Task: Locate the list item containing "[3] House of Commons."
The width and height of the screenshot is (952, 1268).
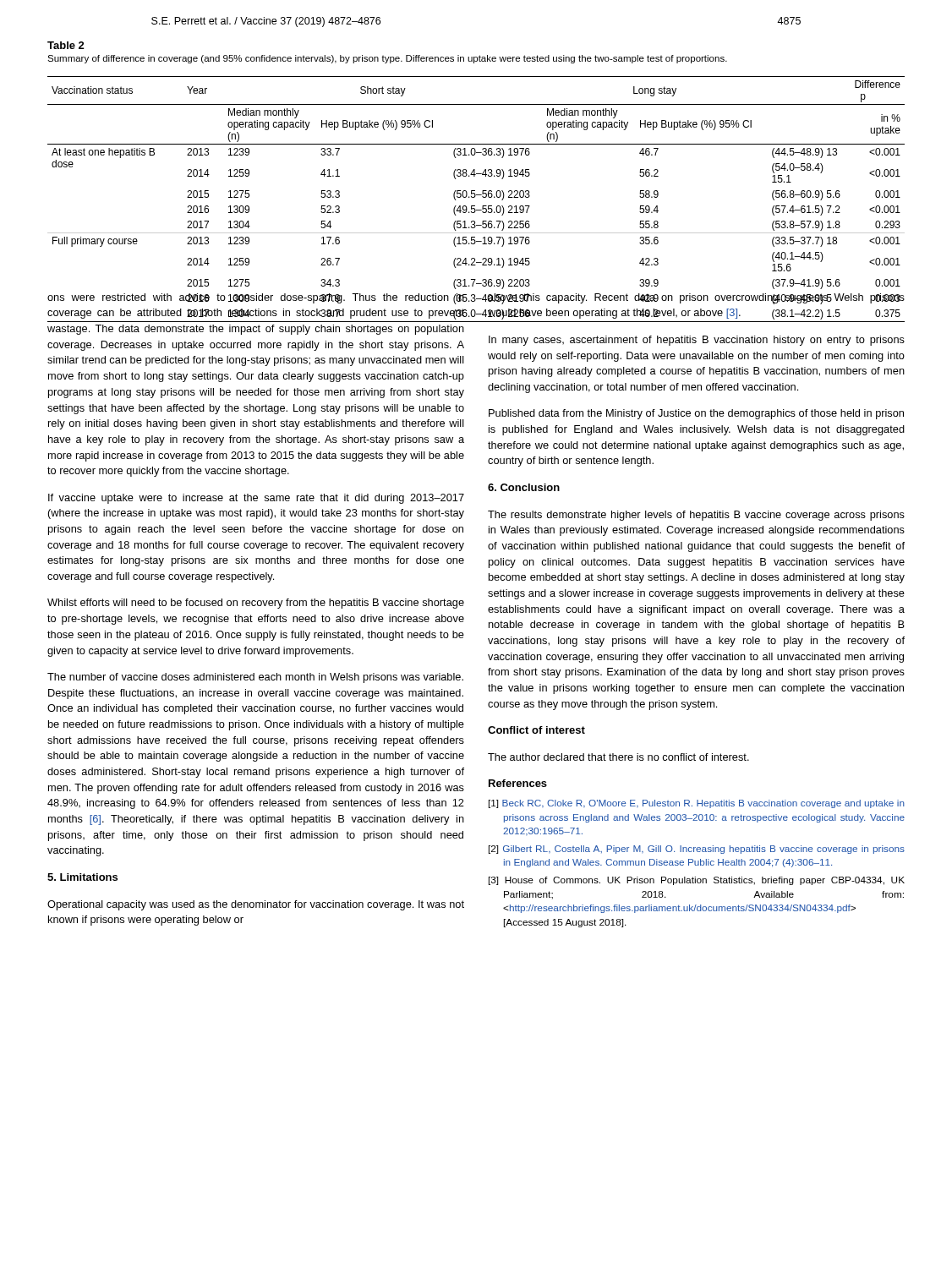Action: (x=696, y=901)
